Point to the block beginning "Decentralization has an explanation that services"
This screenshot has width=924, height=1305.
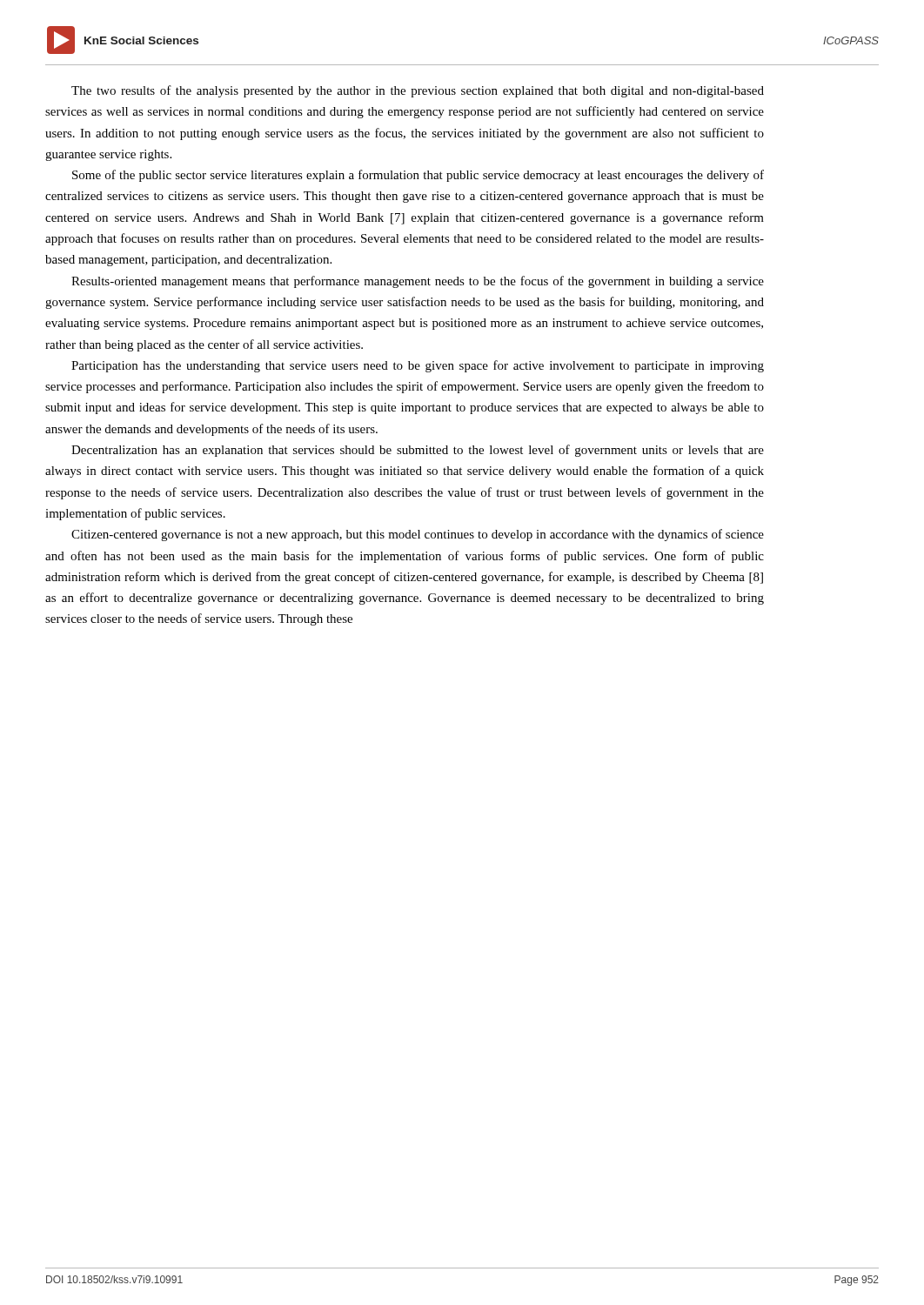405,482
